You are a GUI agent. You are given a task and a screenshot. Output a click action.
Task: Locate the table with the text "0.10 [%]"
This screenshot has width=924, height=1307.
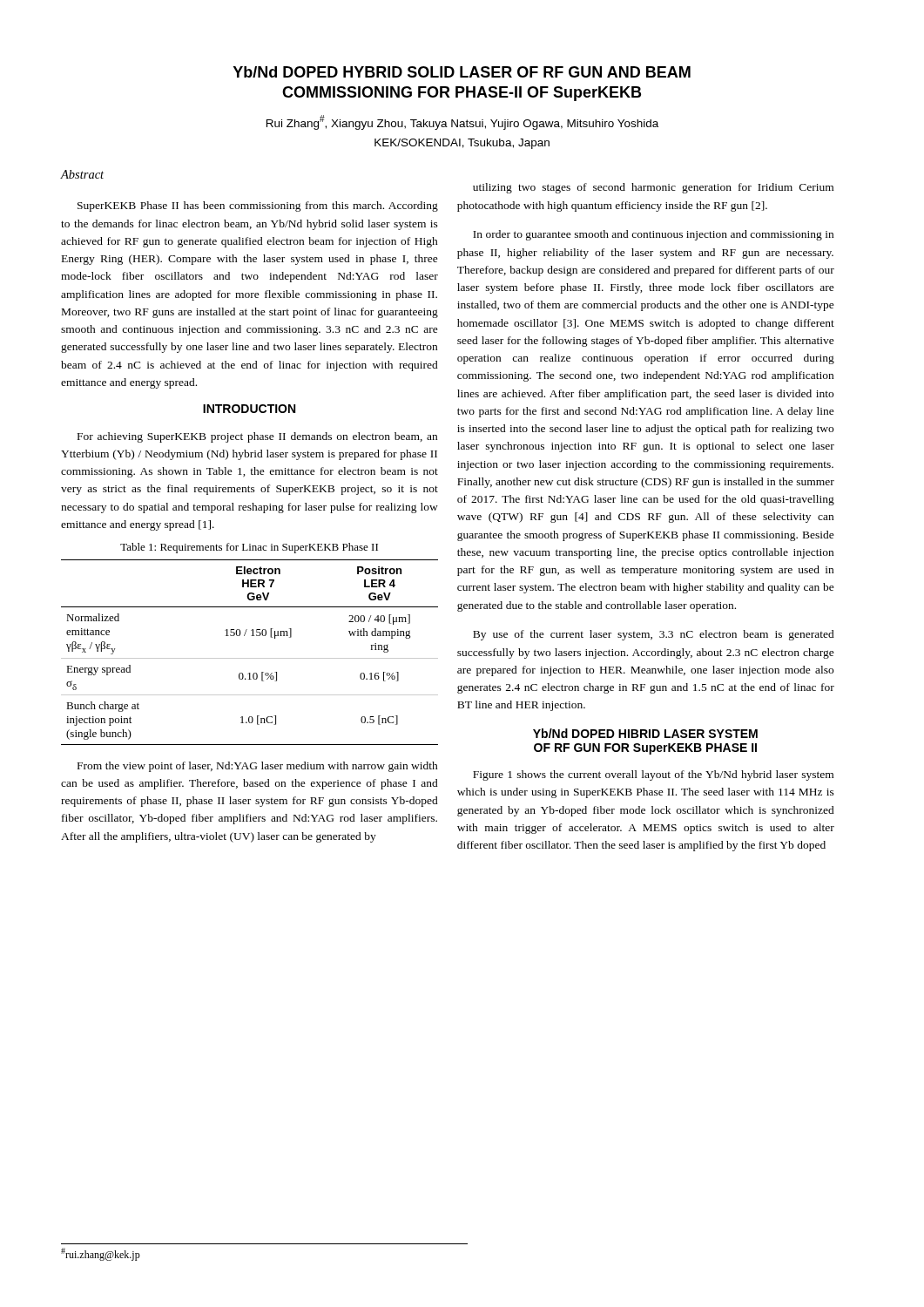249,652
